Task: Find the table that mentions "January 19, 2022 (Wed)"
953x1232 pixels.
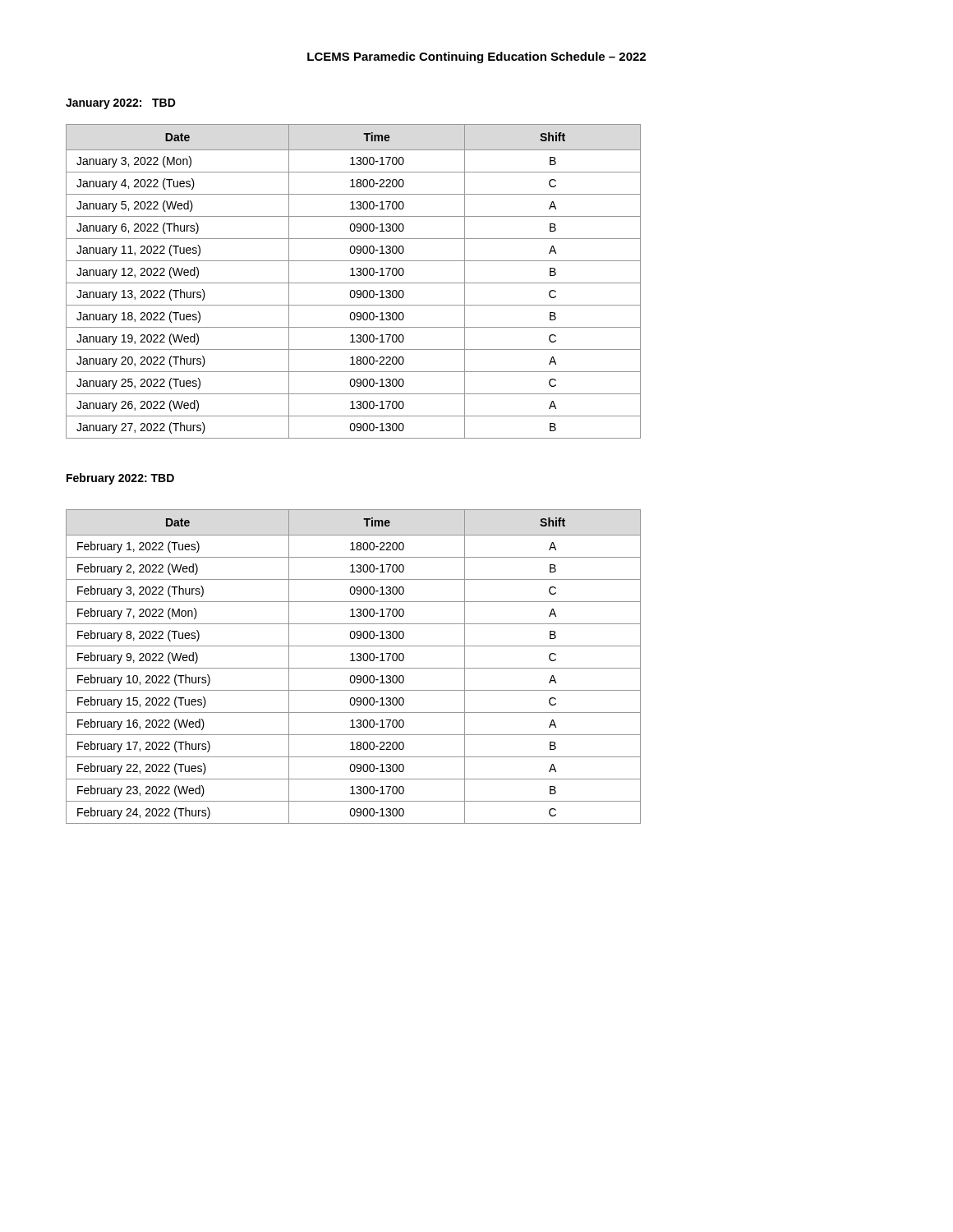Action: pos(476,281)
